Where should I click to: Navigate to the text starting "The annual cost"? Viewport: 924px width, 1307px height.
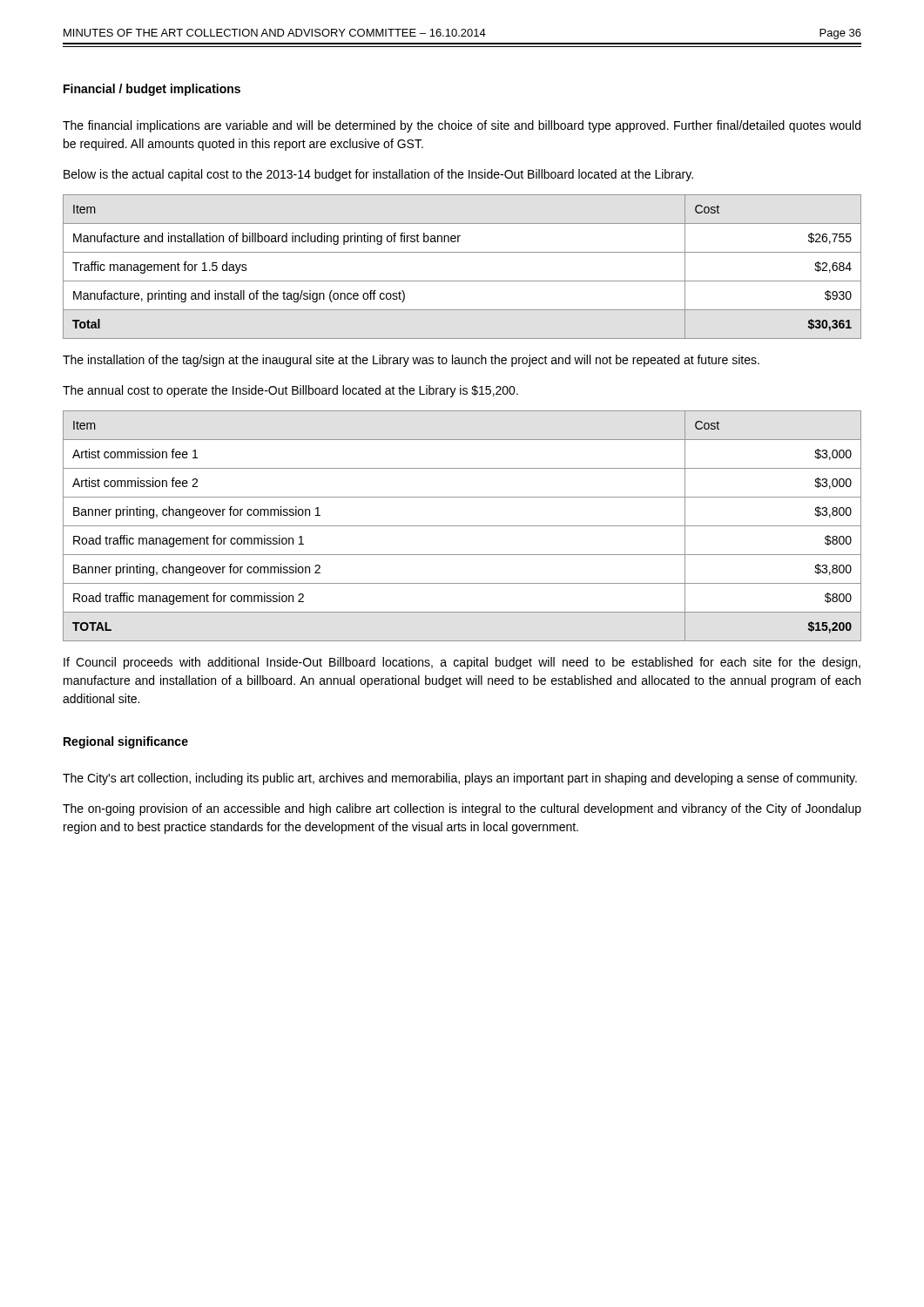(x=462, y=391)
